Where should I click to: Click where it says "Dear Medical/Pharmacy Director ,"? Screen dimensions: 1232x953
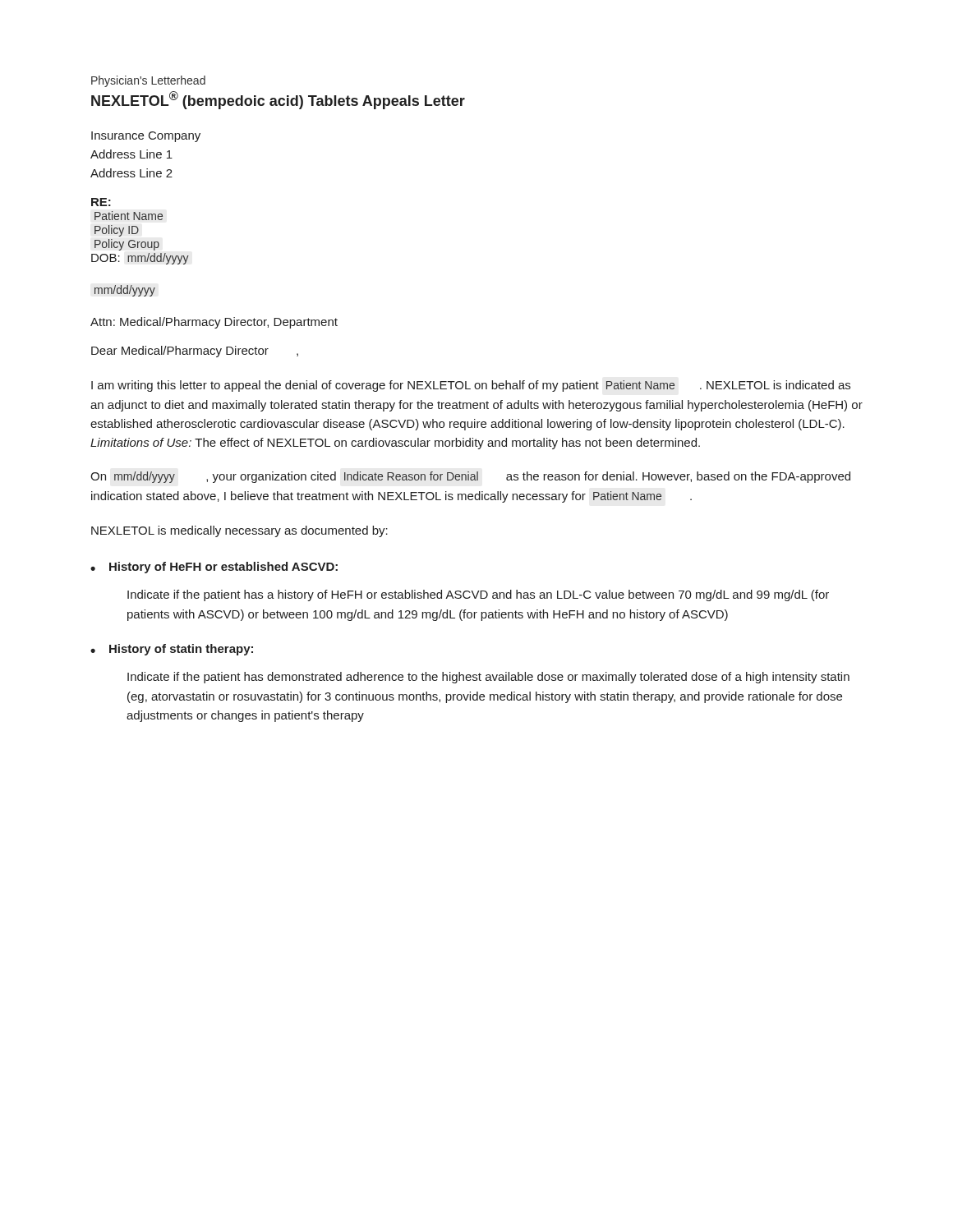tap(195, 350)
